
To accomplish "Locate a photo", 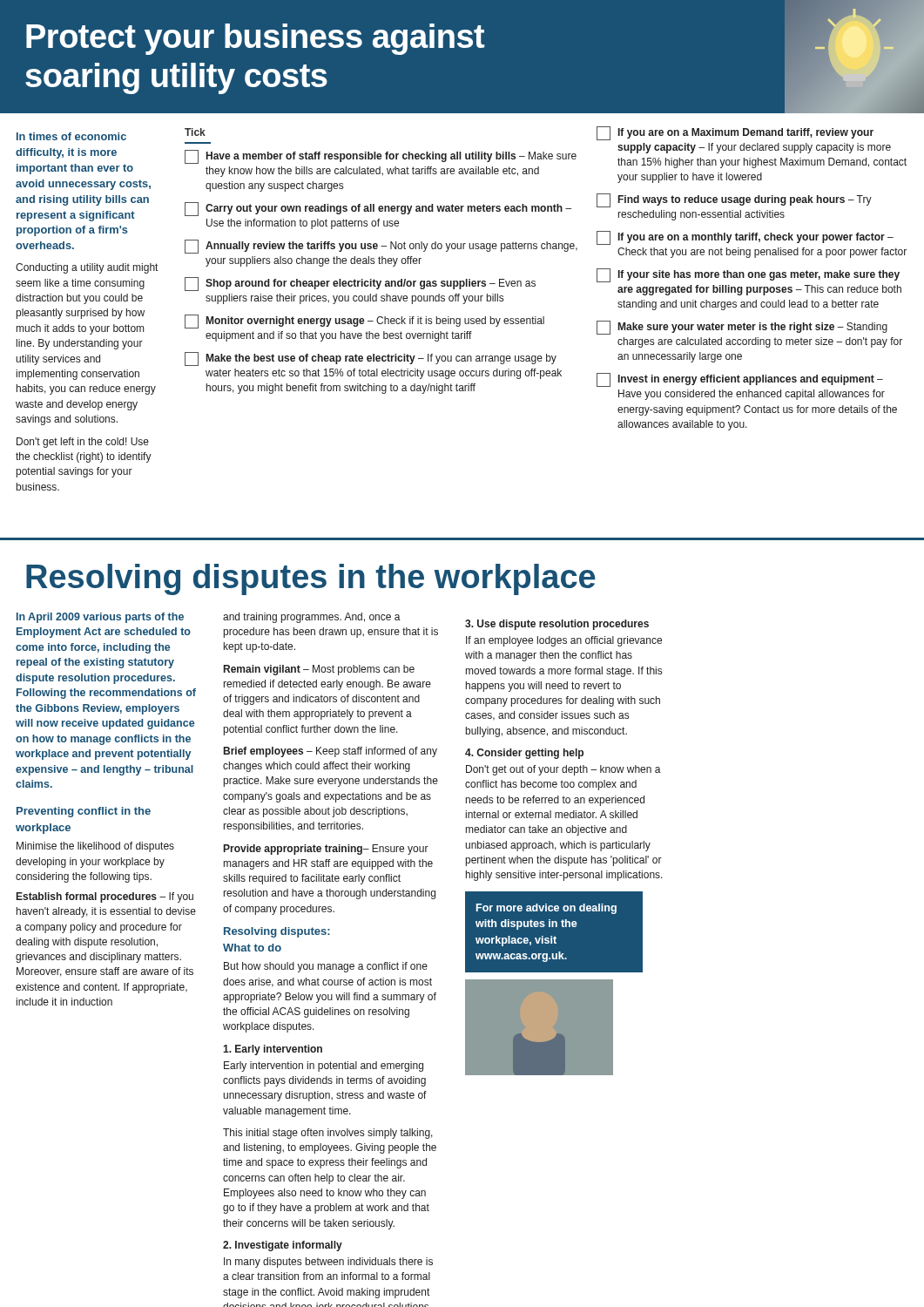I will [539, 1027].
